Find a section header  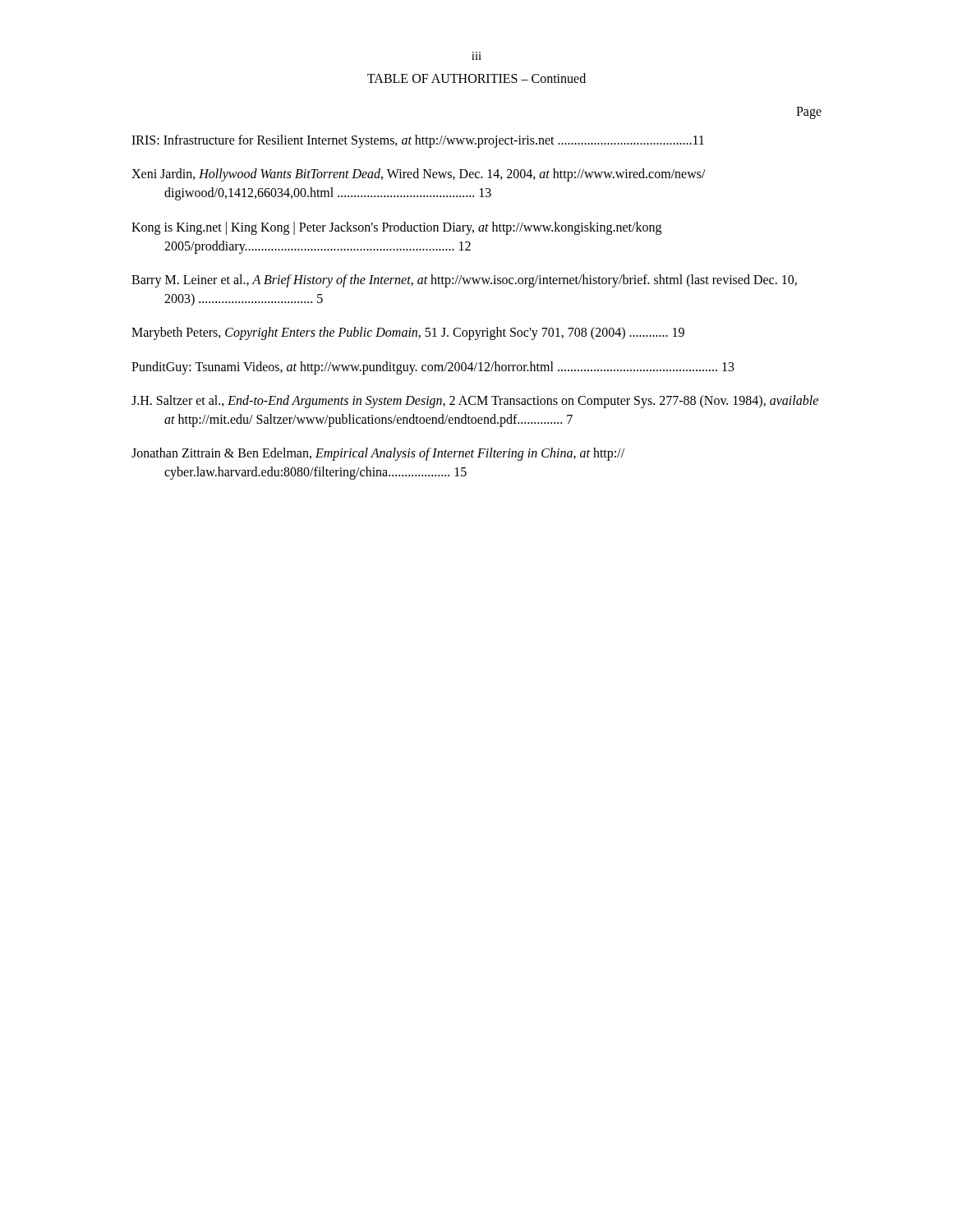476,78
